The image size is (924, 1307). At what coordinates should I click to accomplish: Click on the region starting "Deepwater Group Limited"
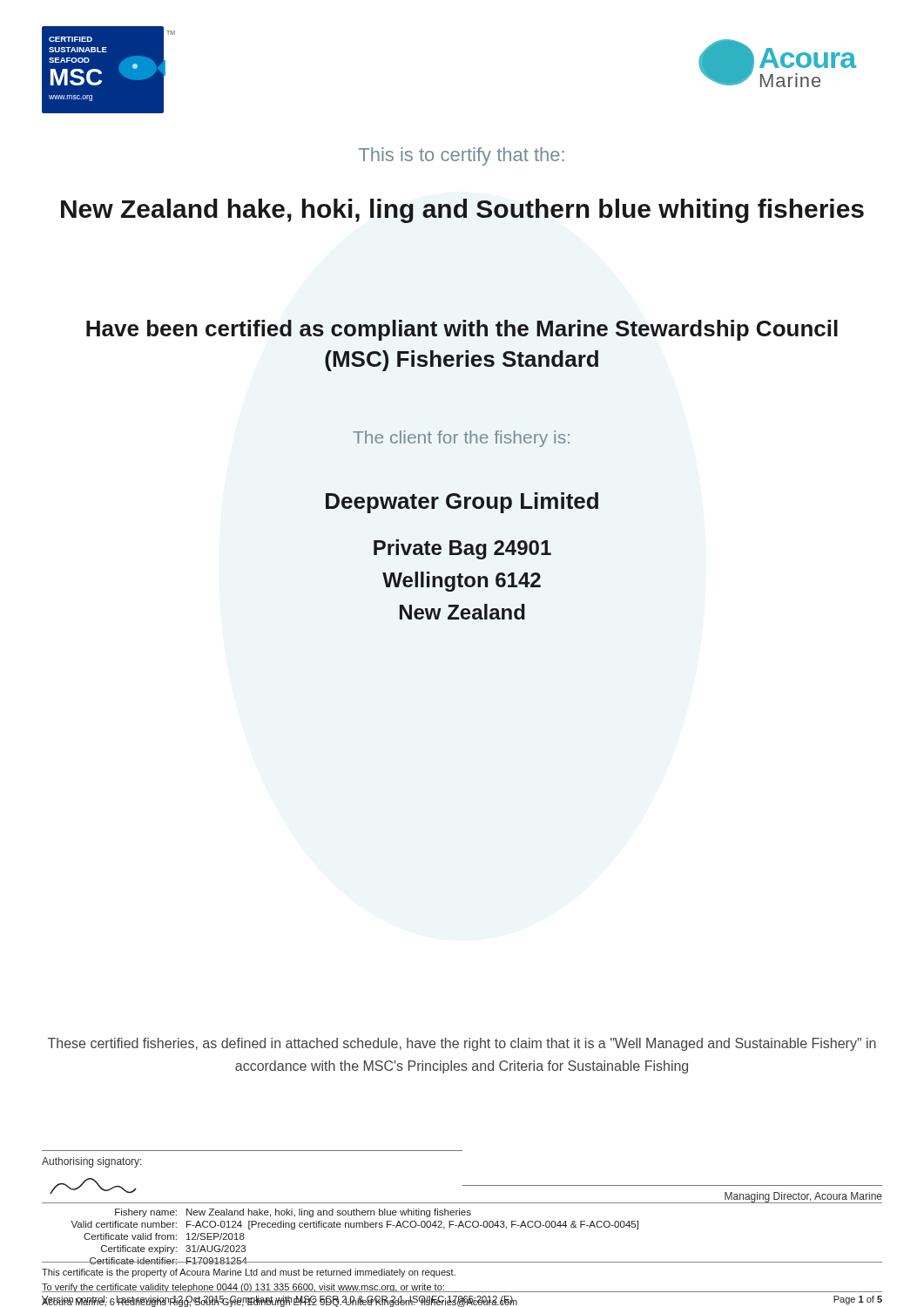click(x=462, y=501)
